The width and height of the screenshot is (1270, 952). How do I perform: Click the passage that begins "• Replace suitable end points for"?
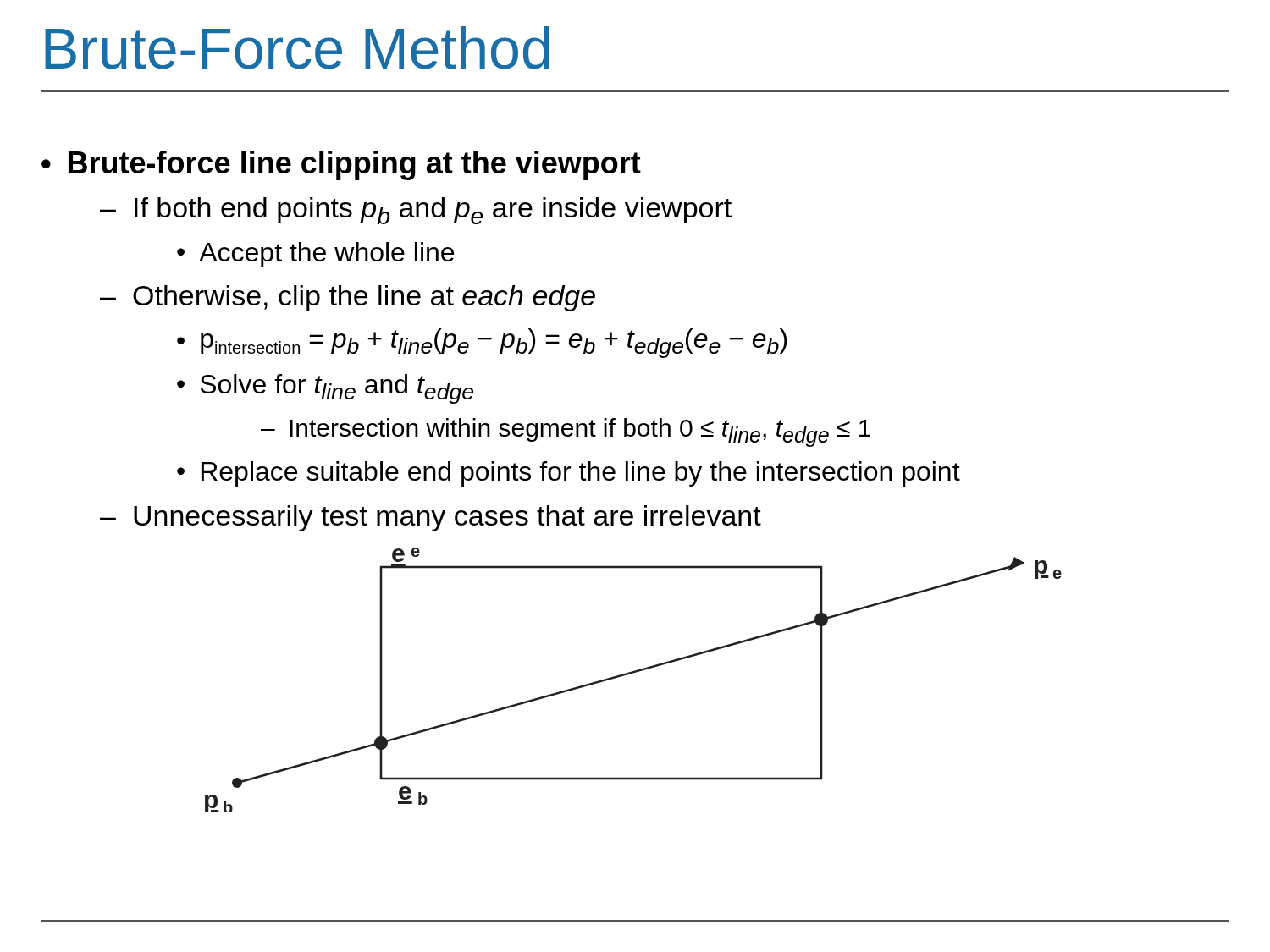click(568, 472)
